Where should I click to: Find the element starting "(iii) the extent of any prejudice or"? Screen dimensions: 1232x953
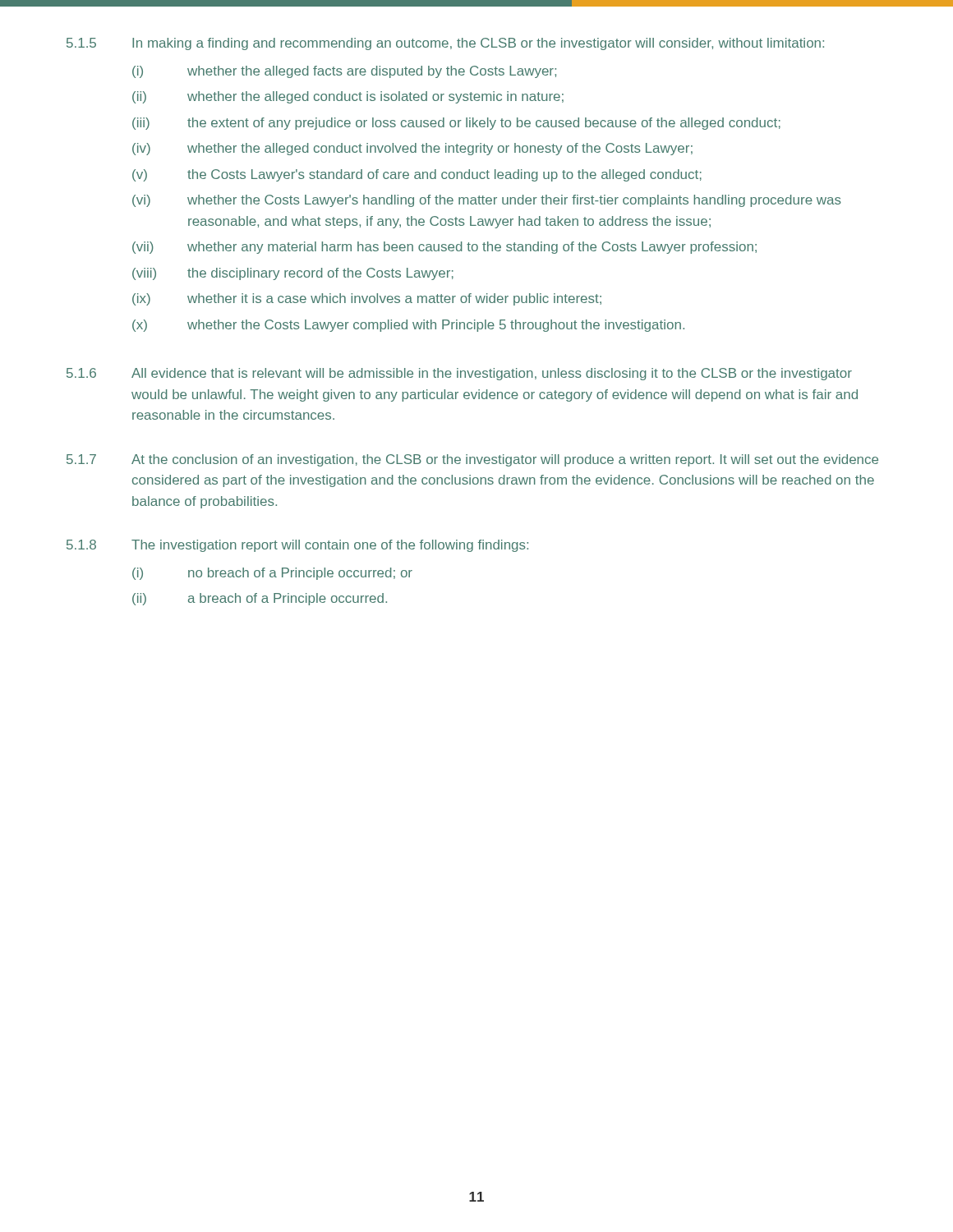coord(509,123)
